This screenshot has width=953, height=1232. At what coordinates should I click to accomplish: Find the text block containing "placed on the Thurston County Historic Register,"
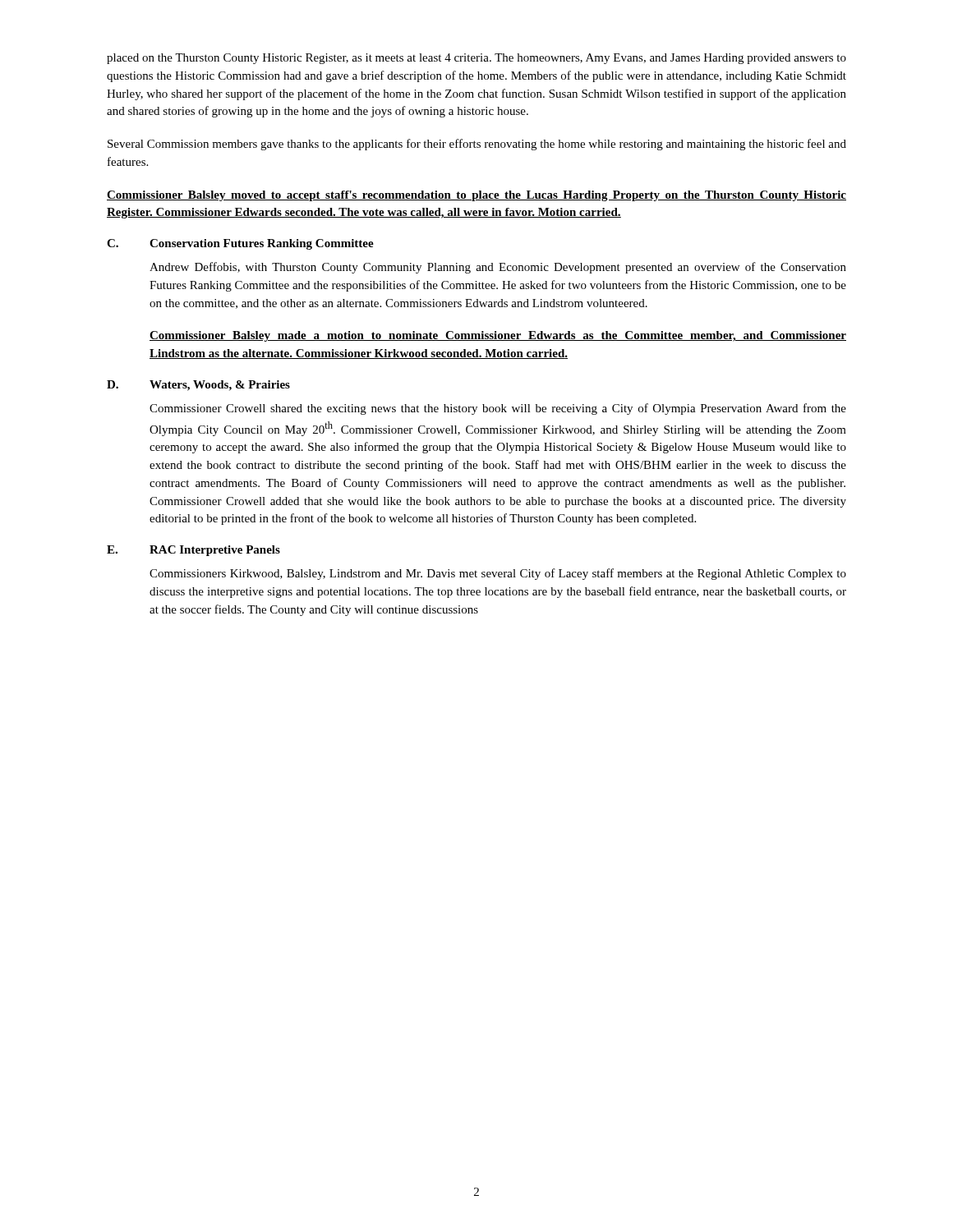click(x=476, y=85)
